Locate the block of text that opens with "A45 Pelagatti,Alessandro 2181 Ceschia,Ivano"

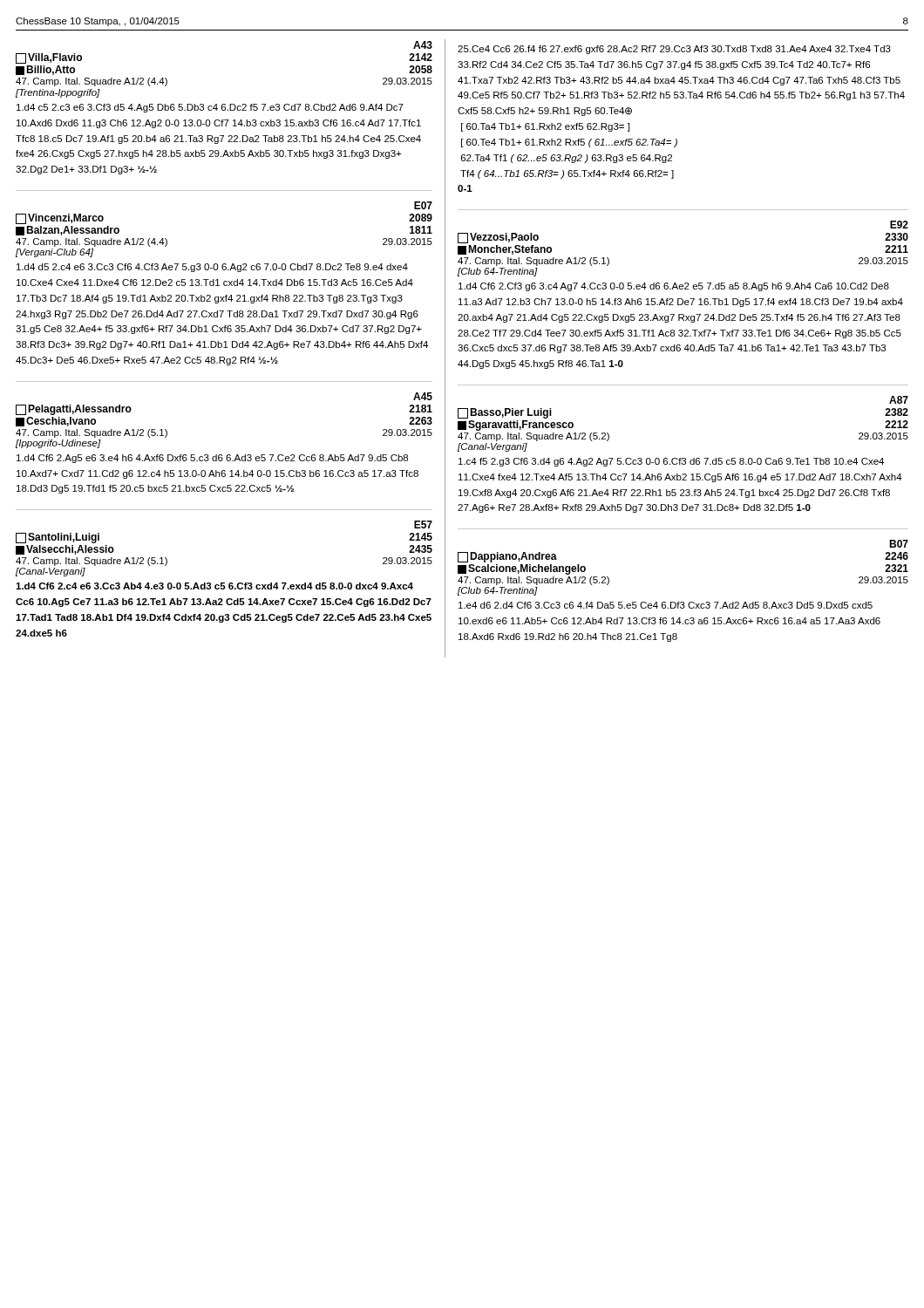(224, 444)
